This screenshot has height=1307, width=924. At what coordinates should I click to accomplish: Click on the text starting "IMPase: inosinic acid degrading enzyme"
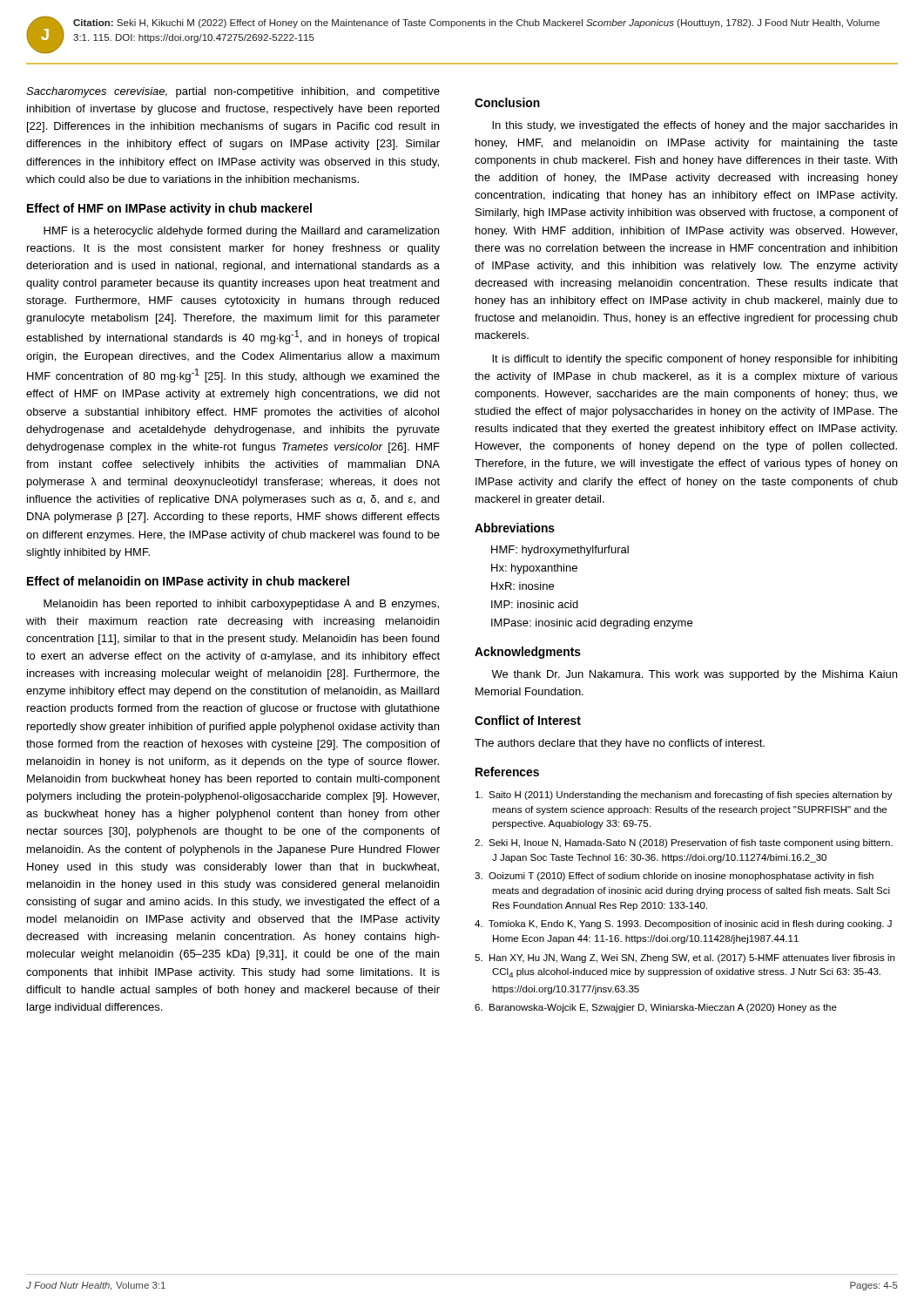592,622
